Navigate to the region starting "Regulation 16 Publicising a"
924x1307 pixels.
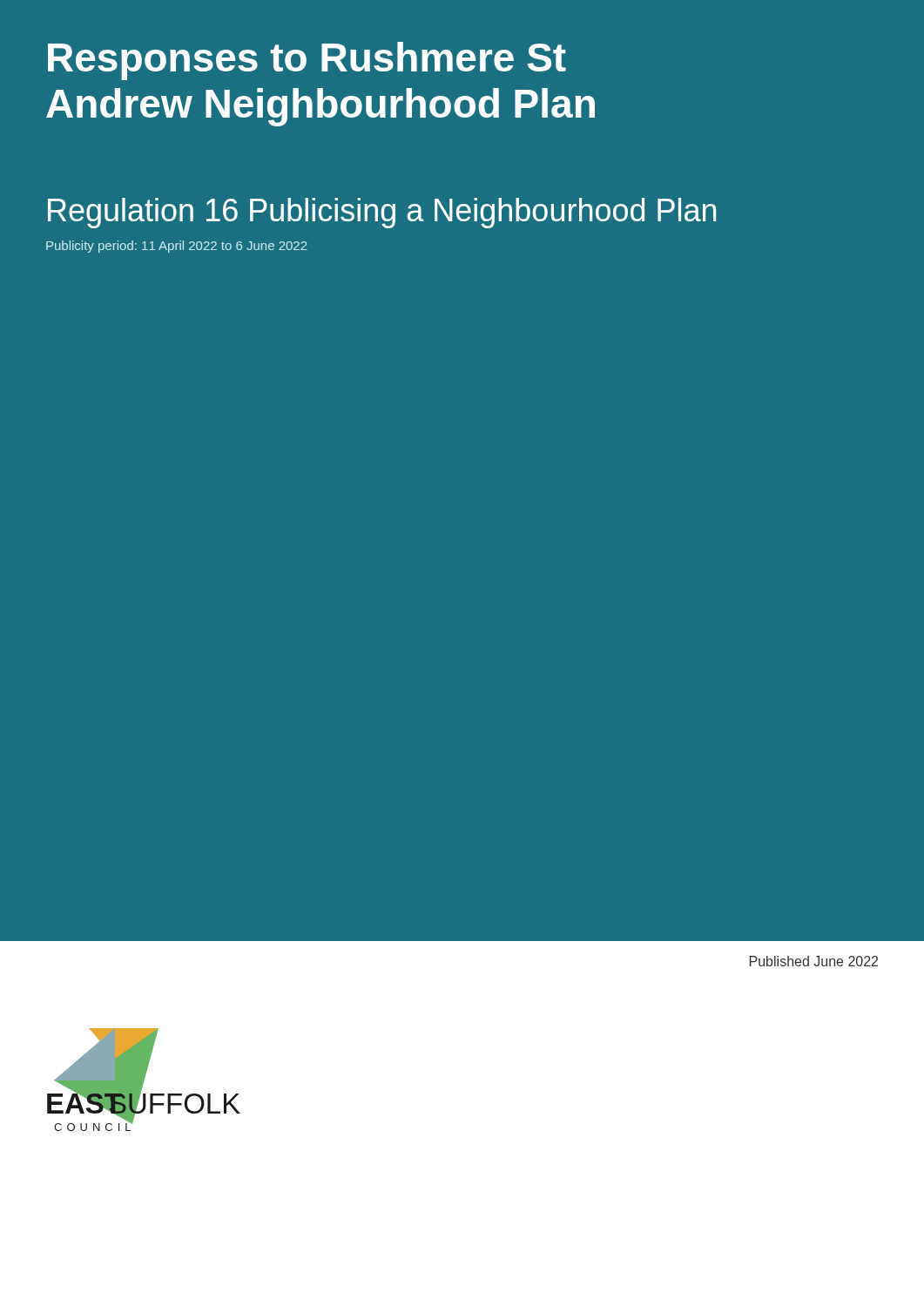tap(402, 222)
